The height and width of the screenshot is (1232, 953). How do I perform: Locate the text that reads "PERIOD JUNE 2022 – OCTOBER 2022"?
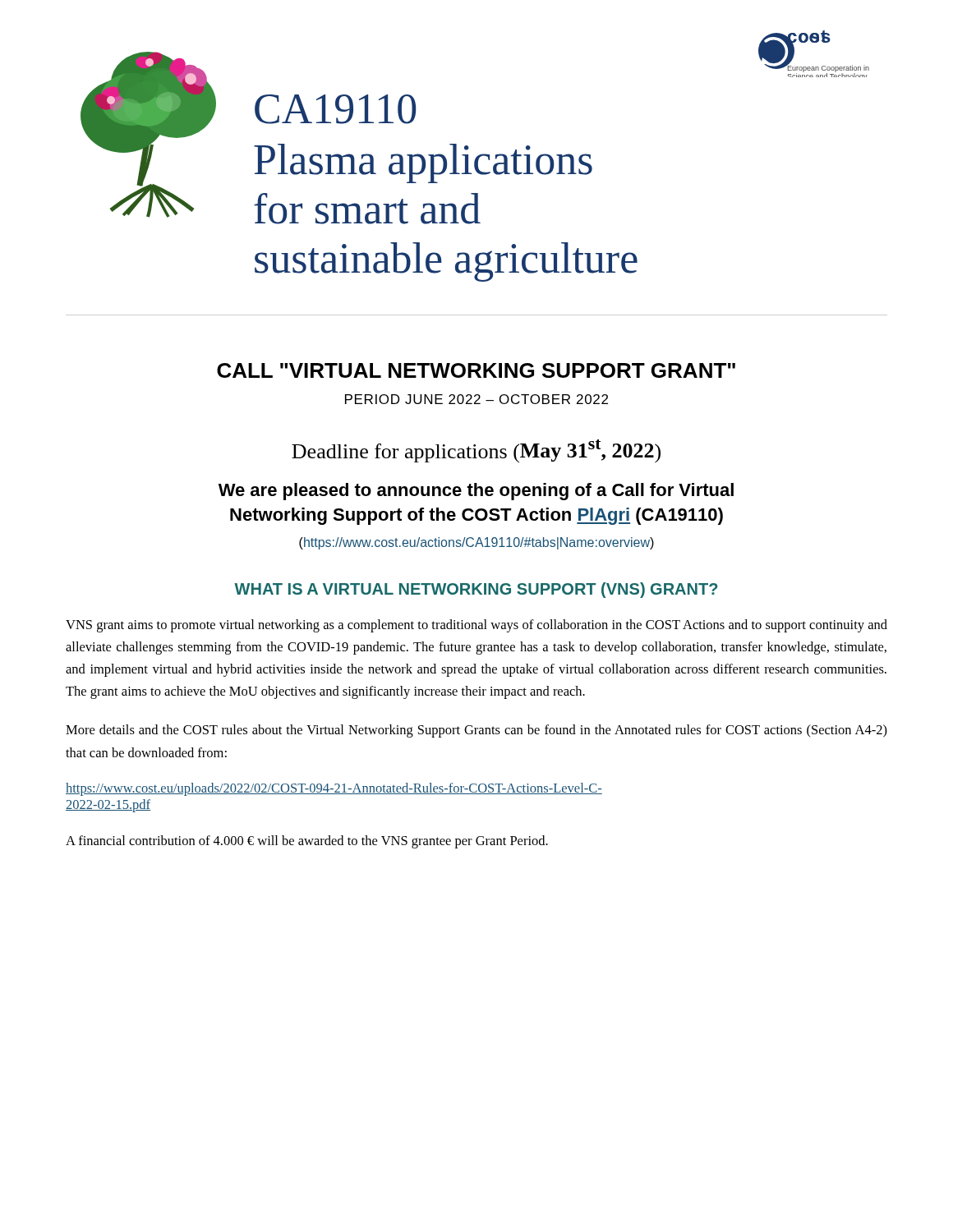tap(476, 399)
